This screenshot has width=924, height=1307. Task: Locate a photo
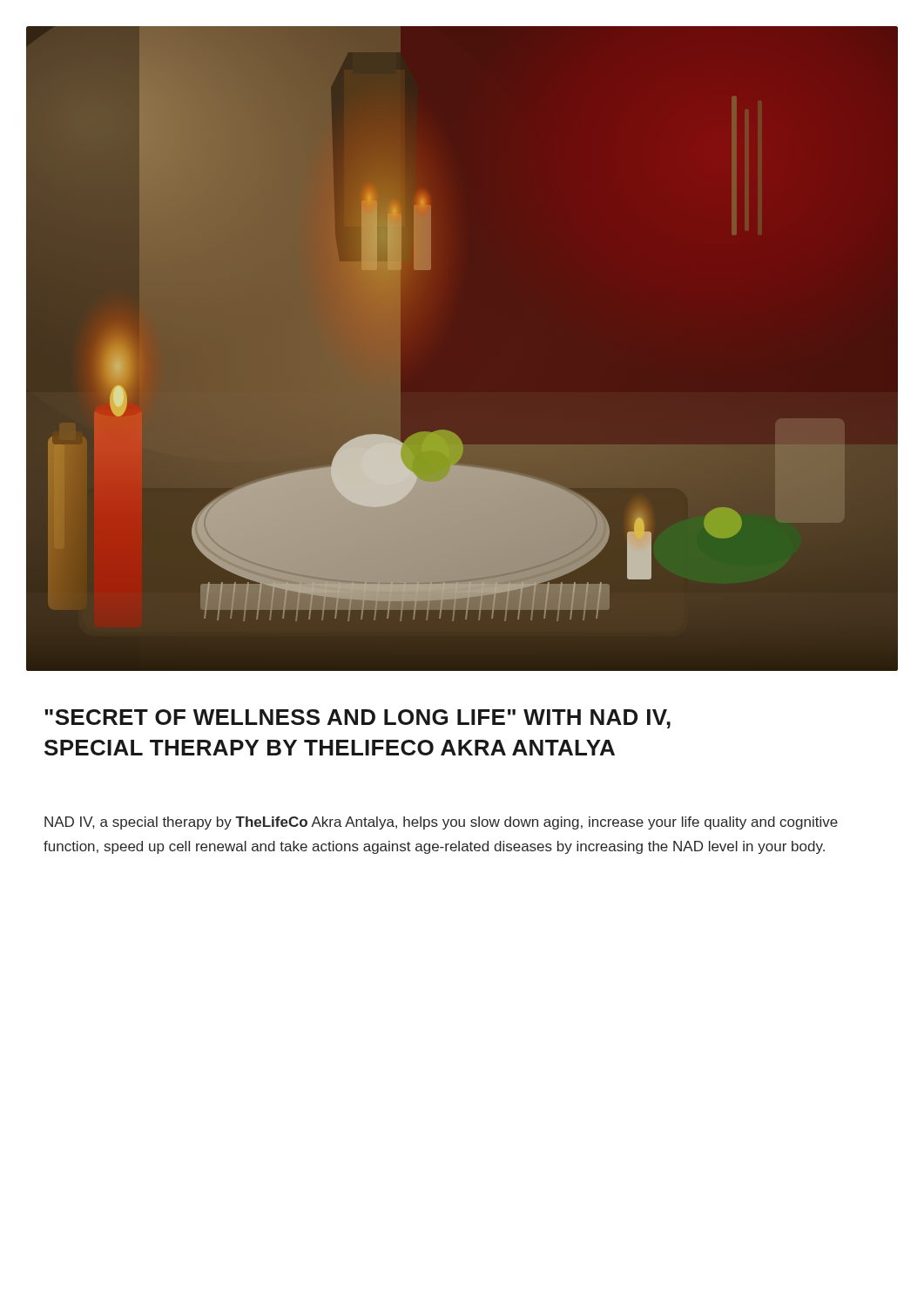(x=462, y=349)
